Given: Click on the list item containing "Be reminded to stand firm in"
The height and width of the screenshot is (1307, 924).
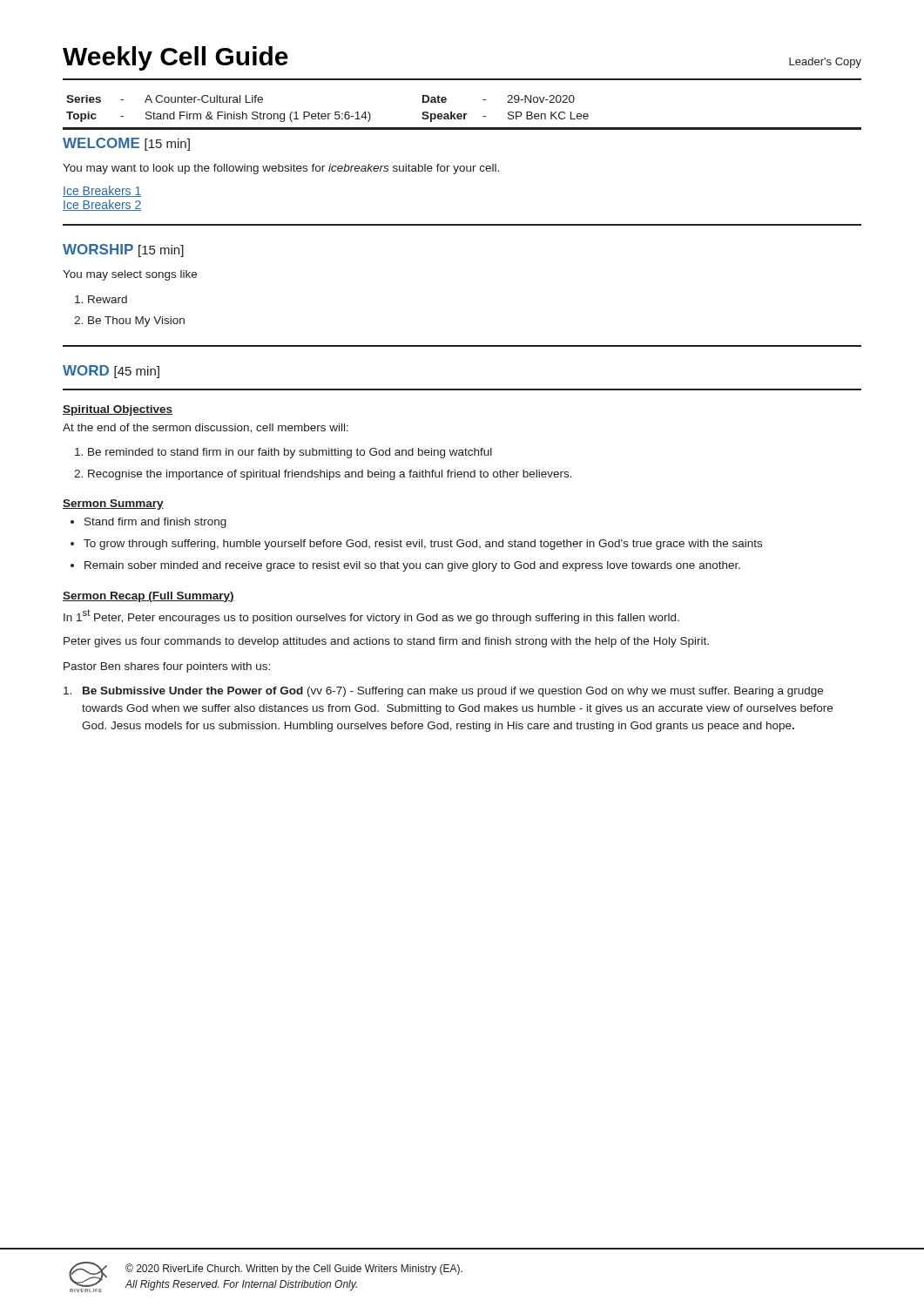Looking at the screenshot, I should 290,452.
